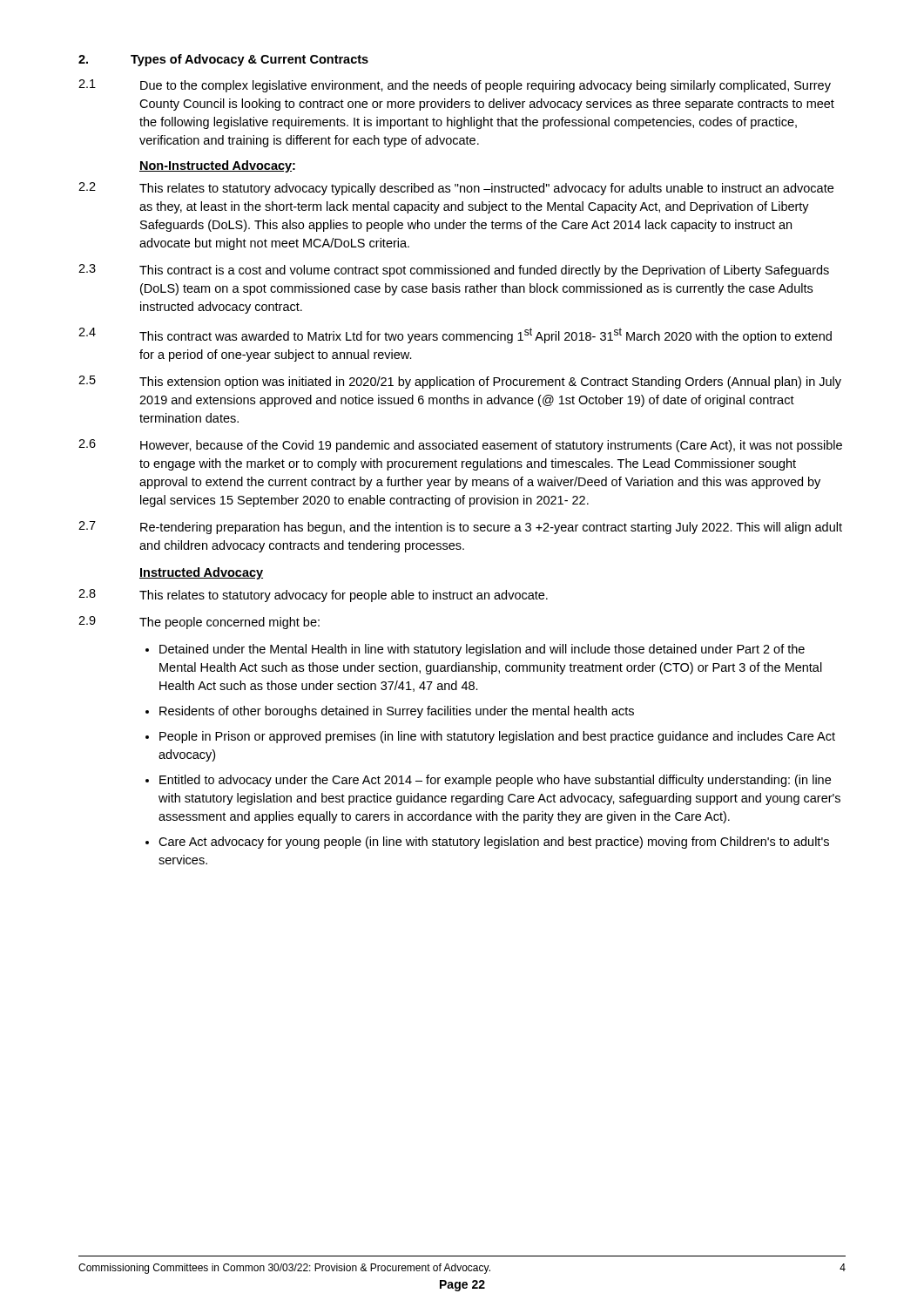This screenshot has width=924, height=1307.
Task: Click where it says "Instructed Advocacy"
Action: point(201,573)
